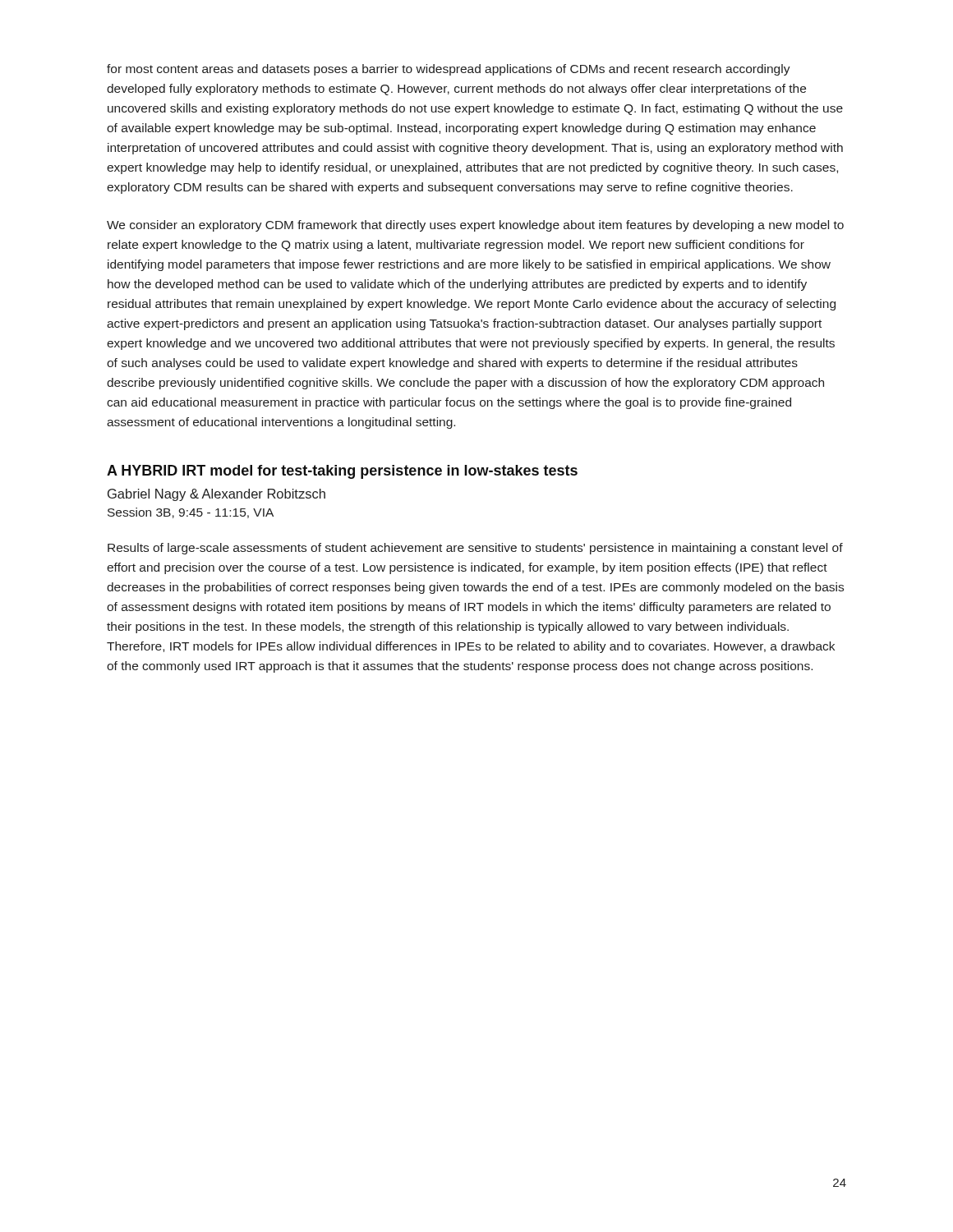Screen dimensions: 1232x953
Task: Select the element starting "Gabriel Nagy &"
Action: coord(216,493)
